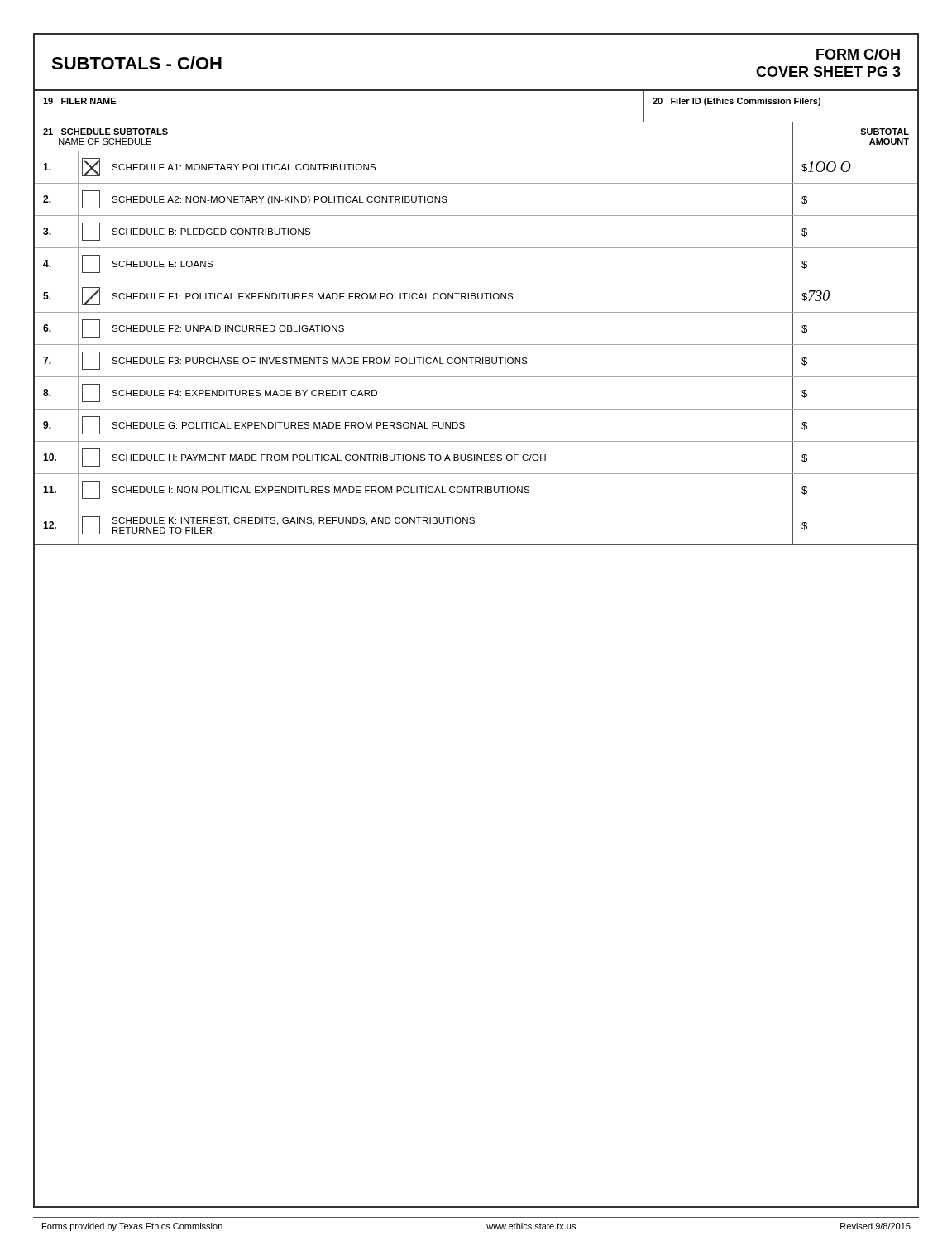952x1241 pixels.
Task: Click on the table containing "SCHEDULE A1: MONETARY POLITICAL CONTRIBUTIONS"
Action: click(x=476, y=348)
